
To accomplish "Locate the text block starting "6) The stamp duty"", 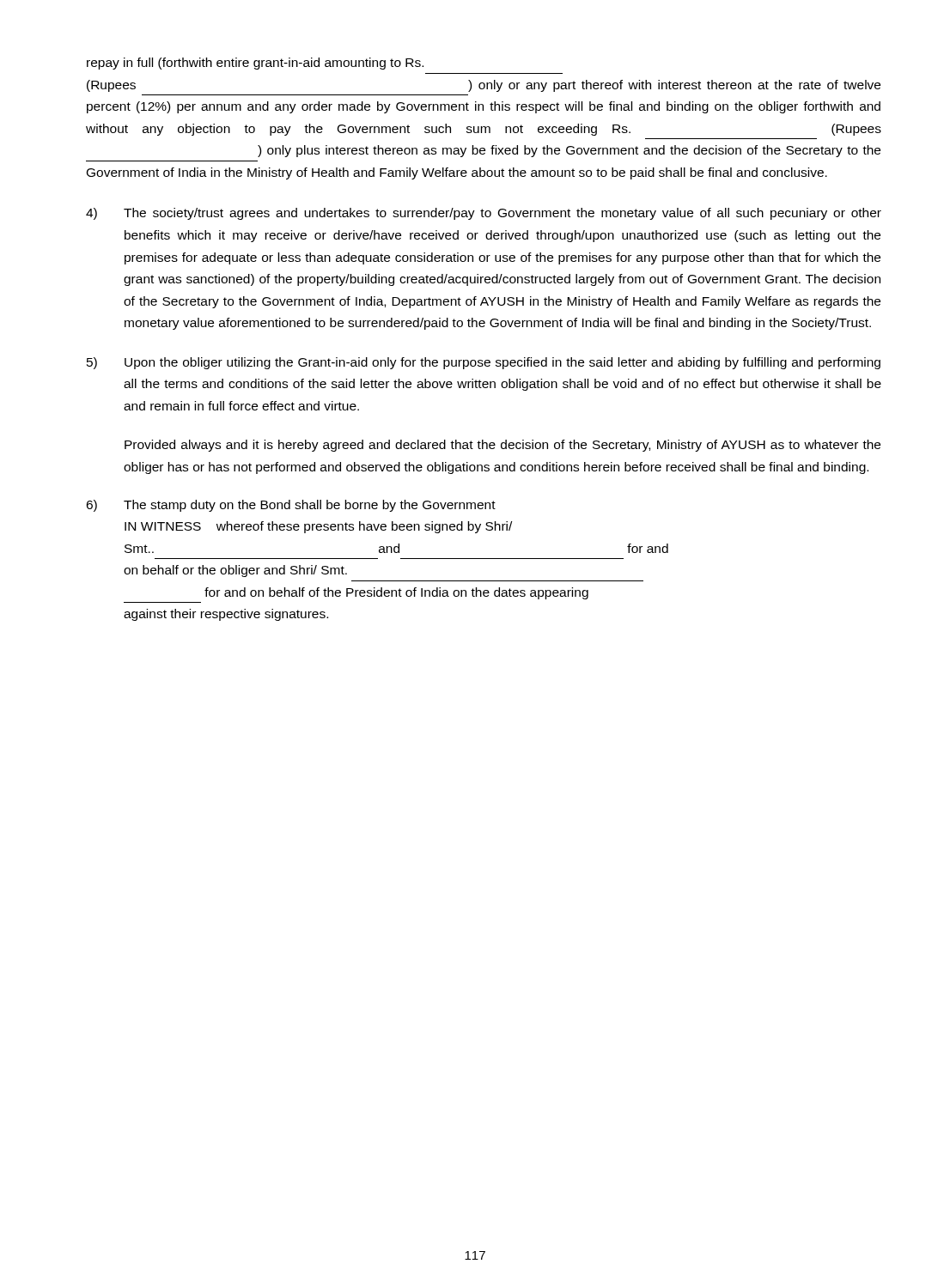I will [x=484, y=559].
